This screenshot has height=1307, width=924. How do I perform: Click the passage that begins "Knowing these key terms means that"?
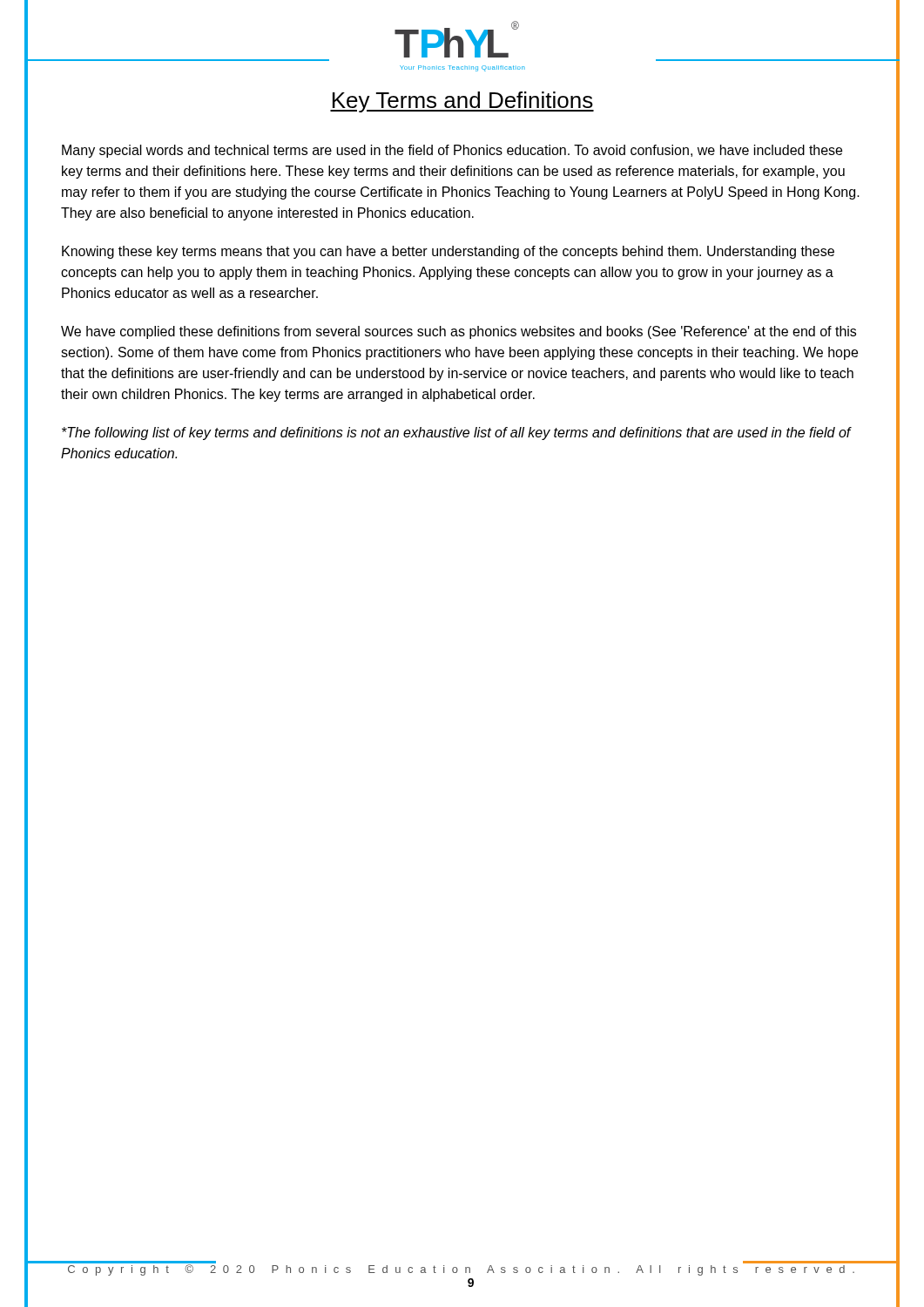click(x=448, y=272)
